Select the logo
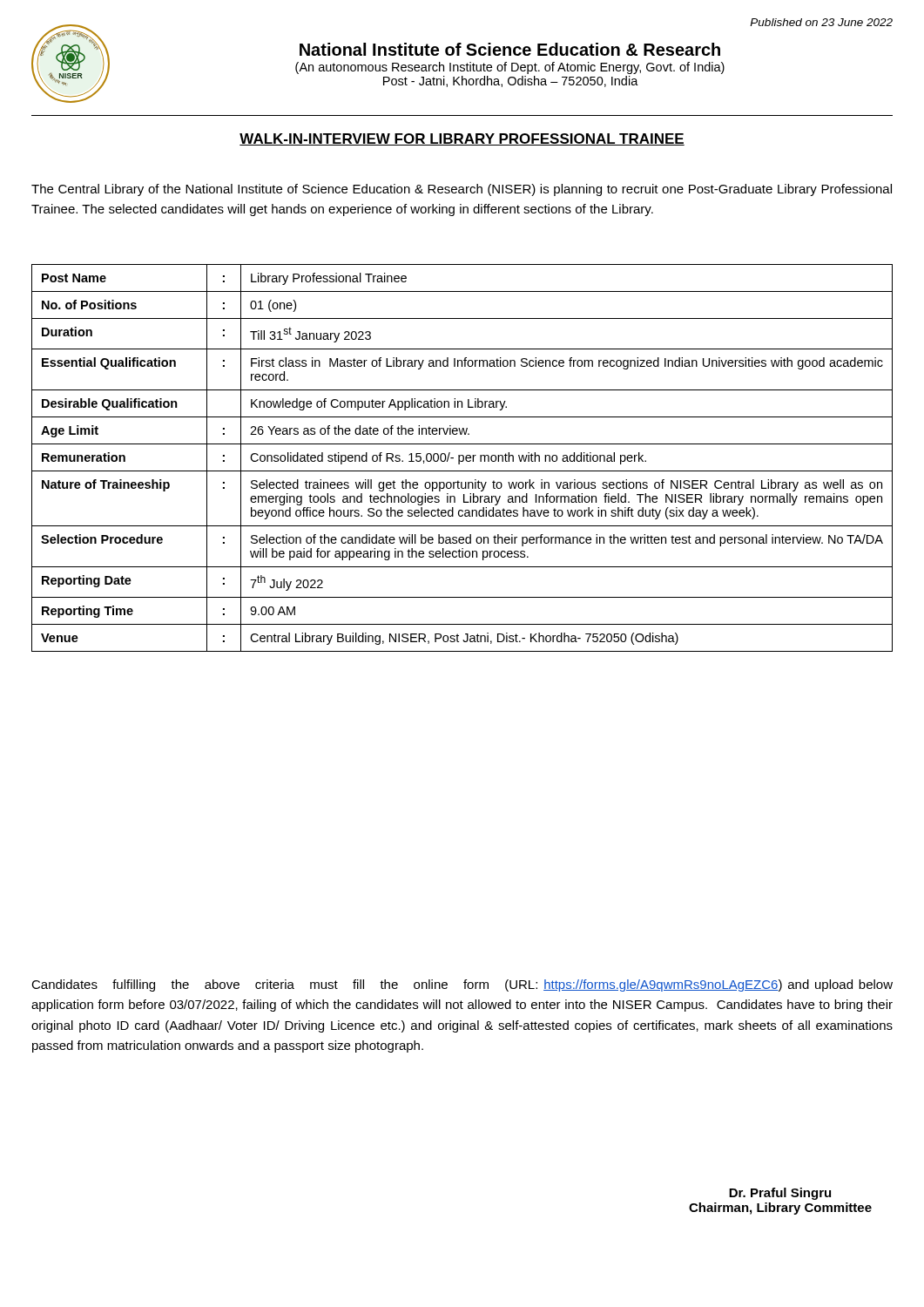The image size is (924, 1307). click(x=71, y=64)
